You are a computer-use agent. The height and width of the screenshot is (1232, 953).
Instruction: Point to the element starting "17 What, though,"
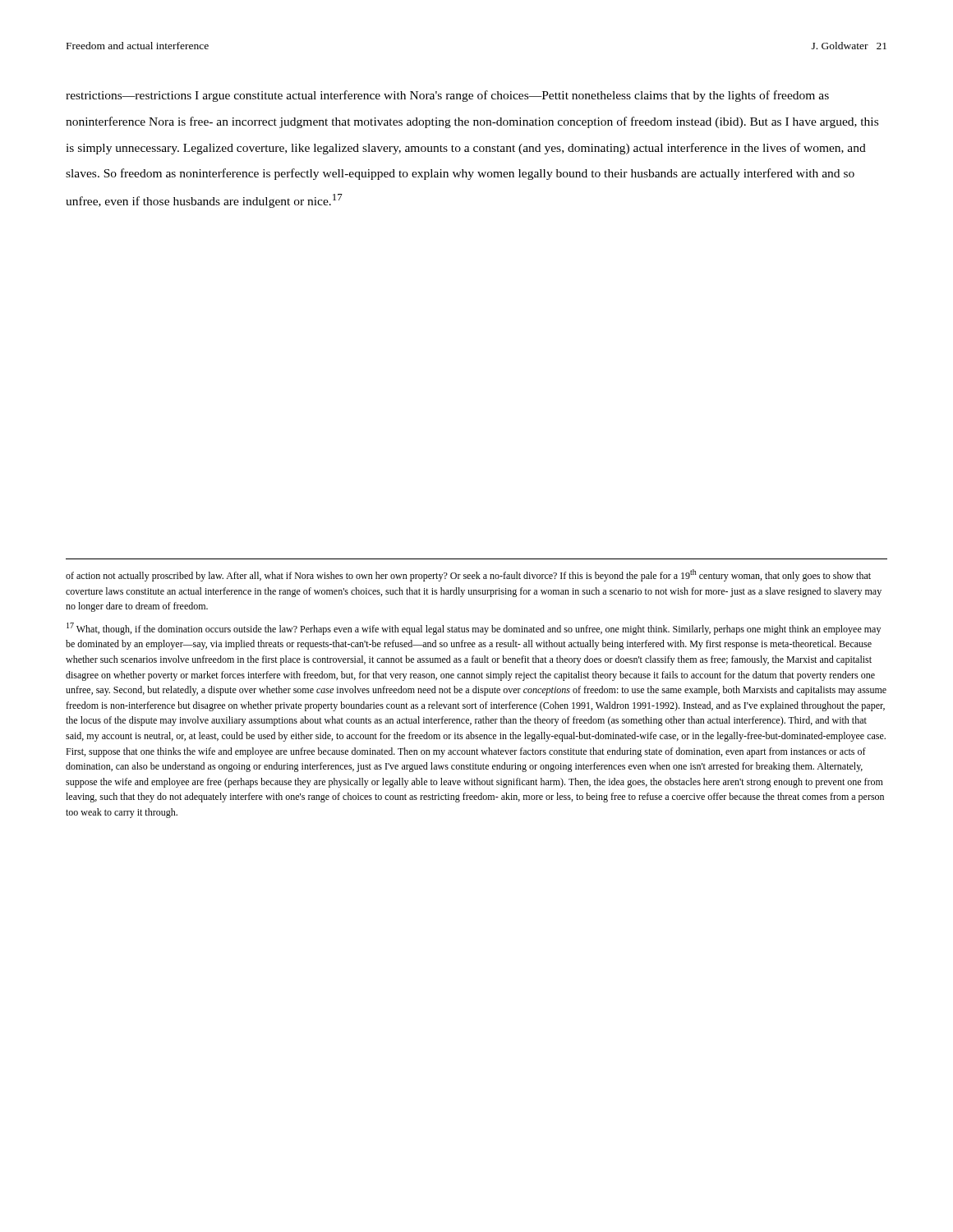tap(476, 720)
